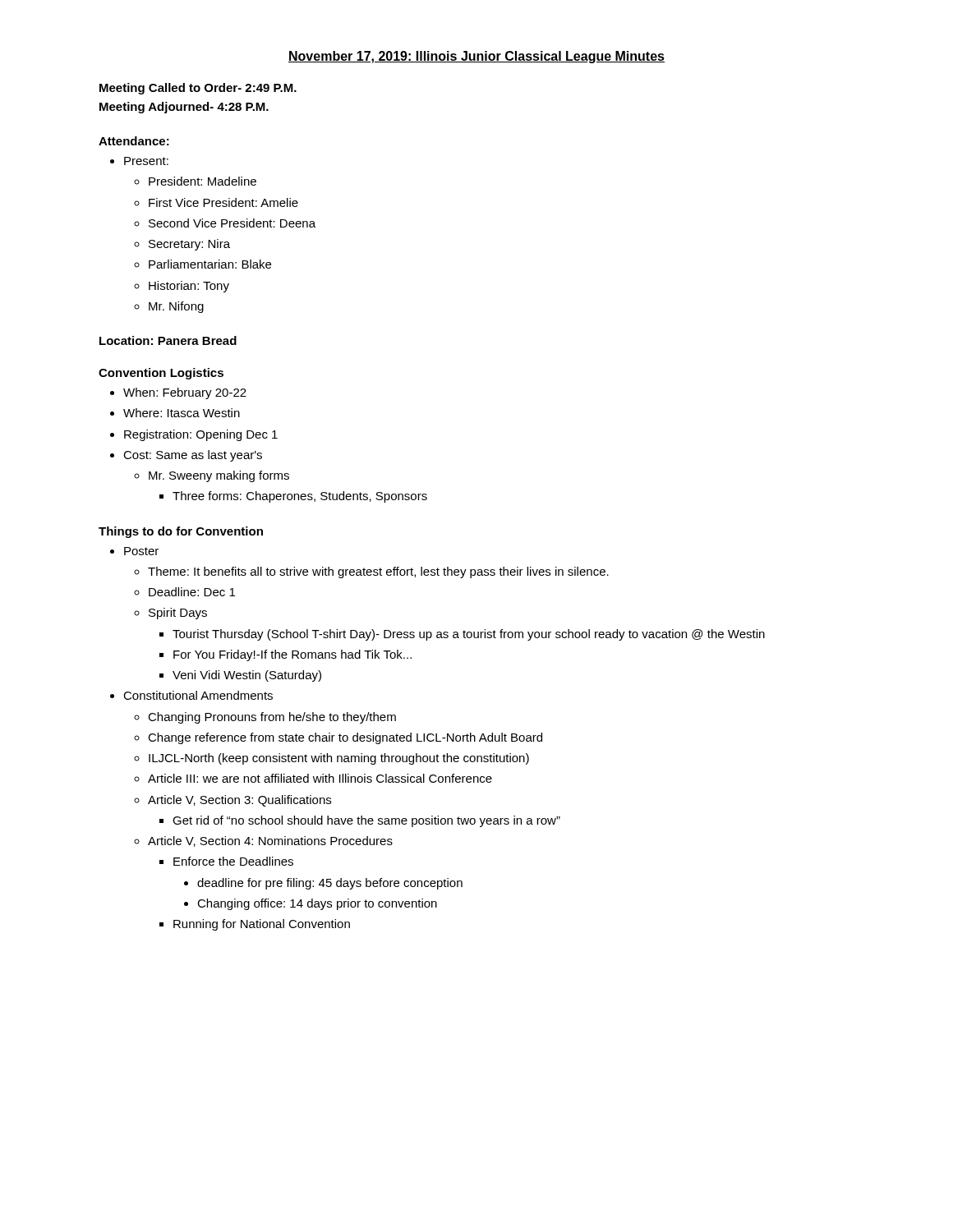Locate the element starting "Location: Panera Bread"
The image size is (953, 1232).
(168, 340)
